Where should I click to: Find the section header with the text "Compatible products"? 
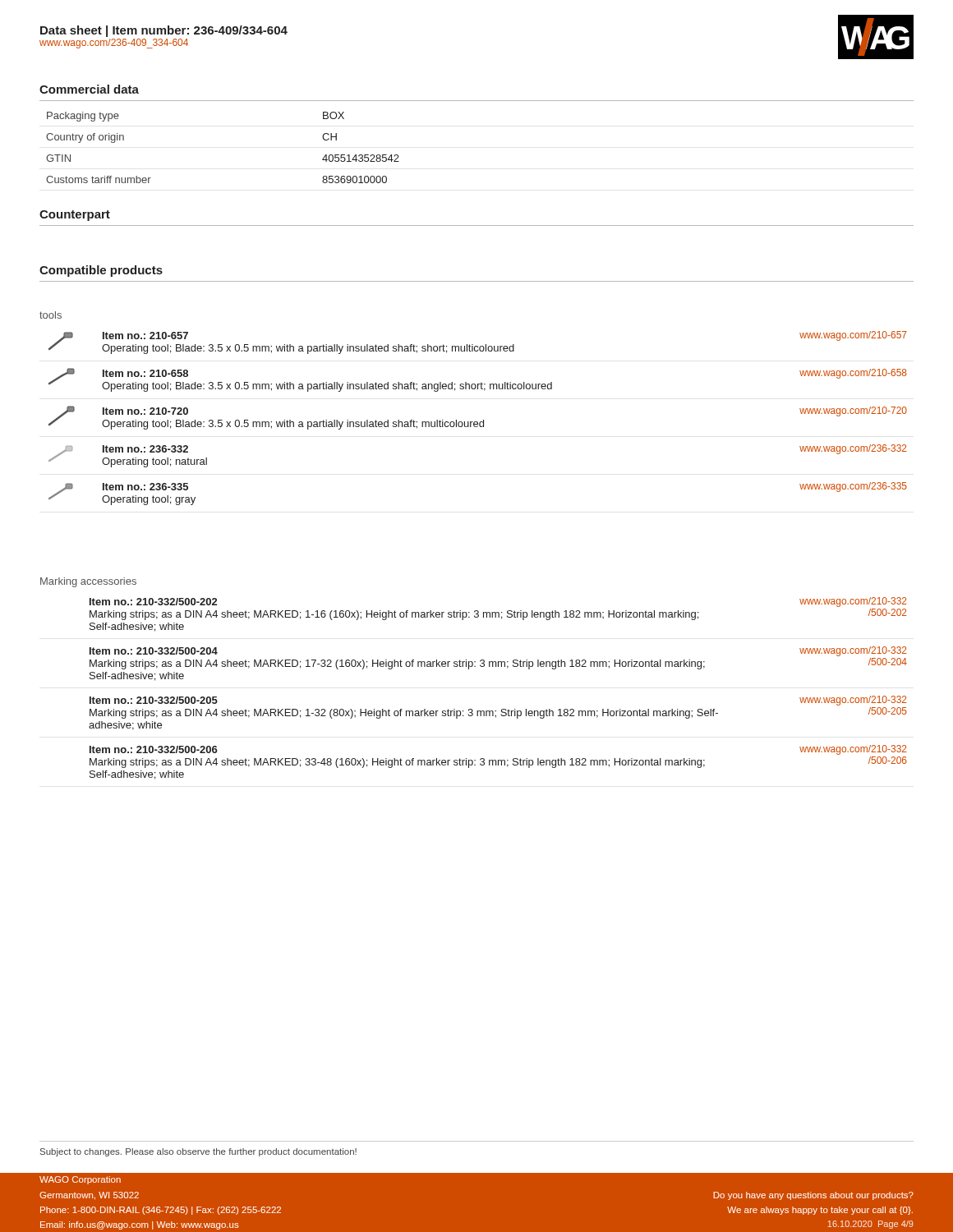[101, 270]
